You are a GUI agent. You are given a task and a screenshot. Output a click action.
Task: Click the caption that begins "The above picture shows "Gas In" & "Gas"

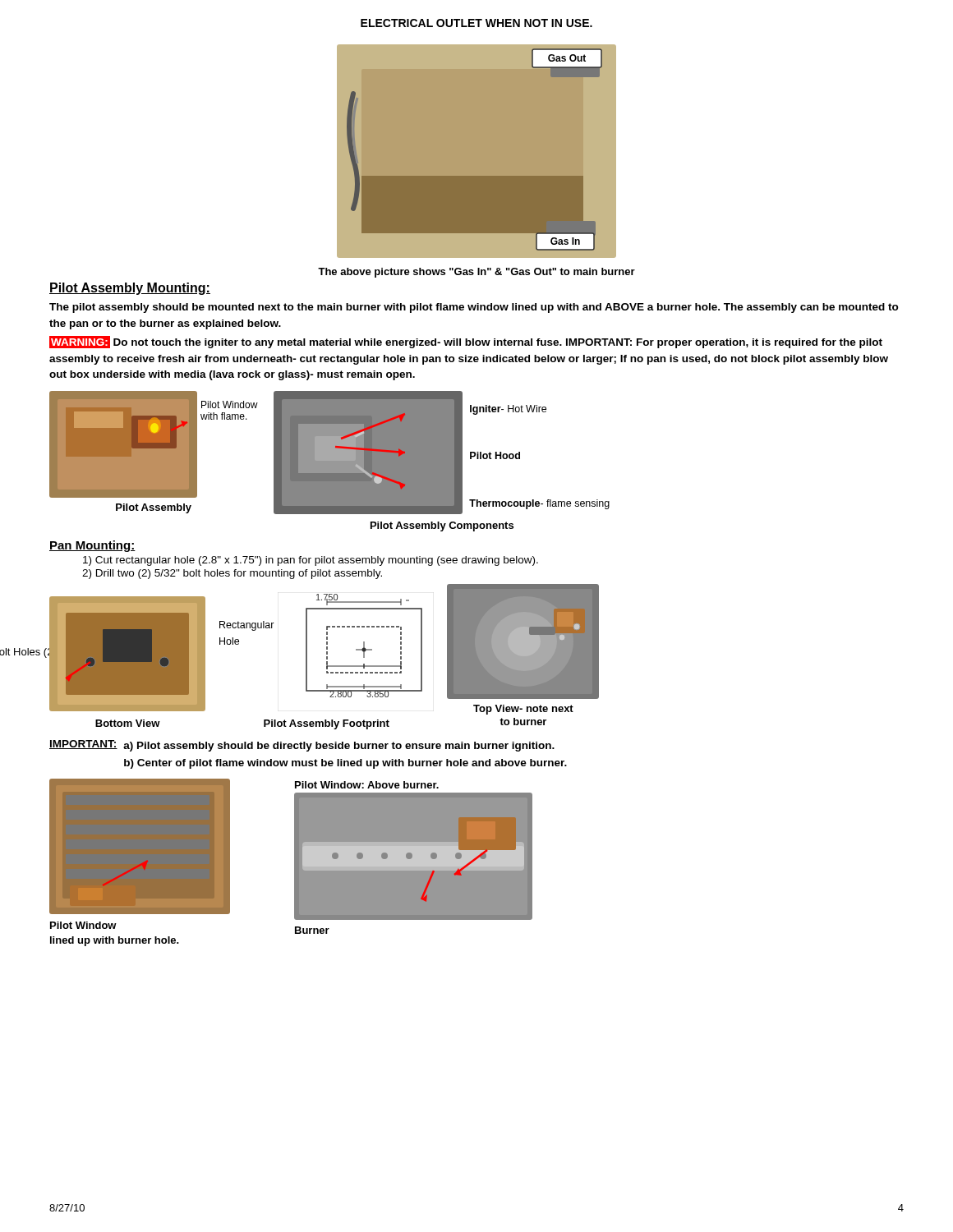(476, 271)
